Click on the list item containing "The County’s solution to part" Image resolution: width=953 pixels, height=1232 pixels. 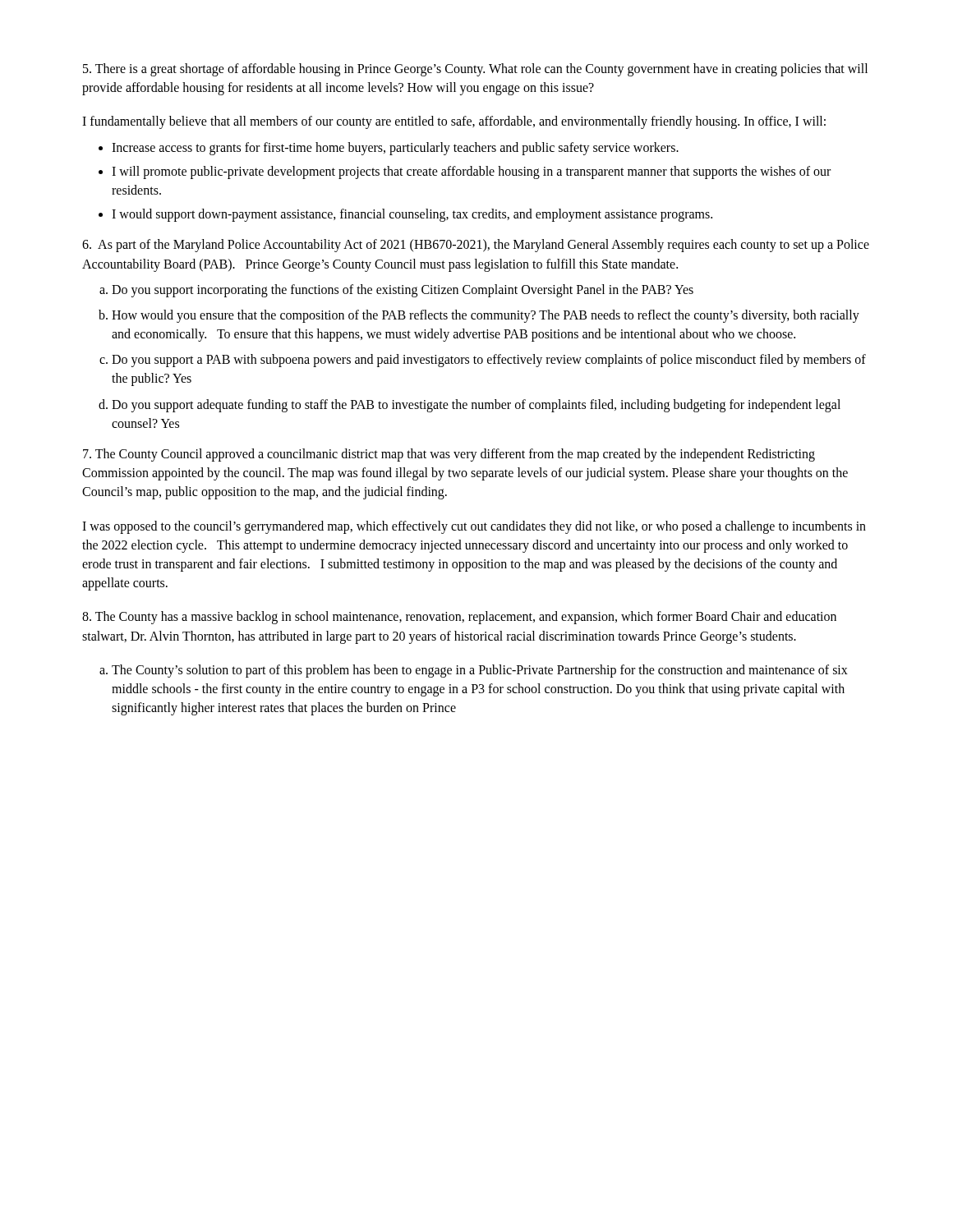pyautogui.click(x=480, y=689)
